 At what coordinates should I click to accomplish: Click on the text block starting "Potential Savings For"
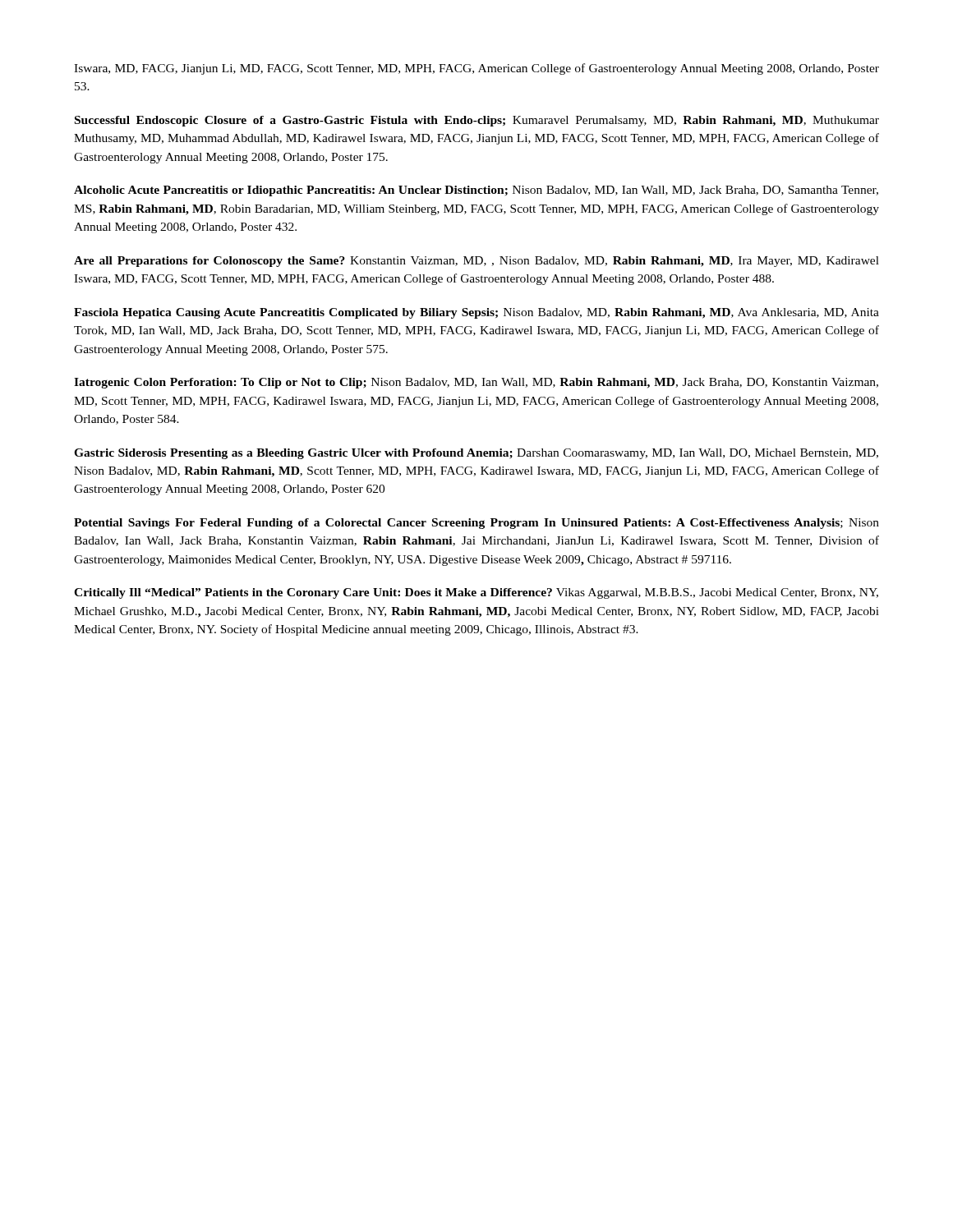tap(476, 540)
